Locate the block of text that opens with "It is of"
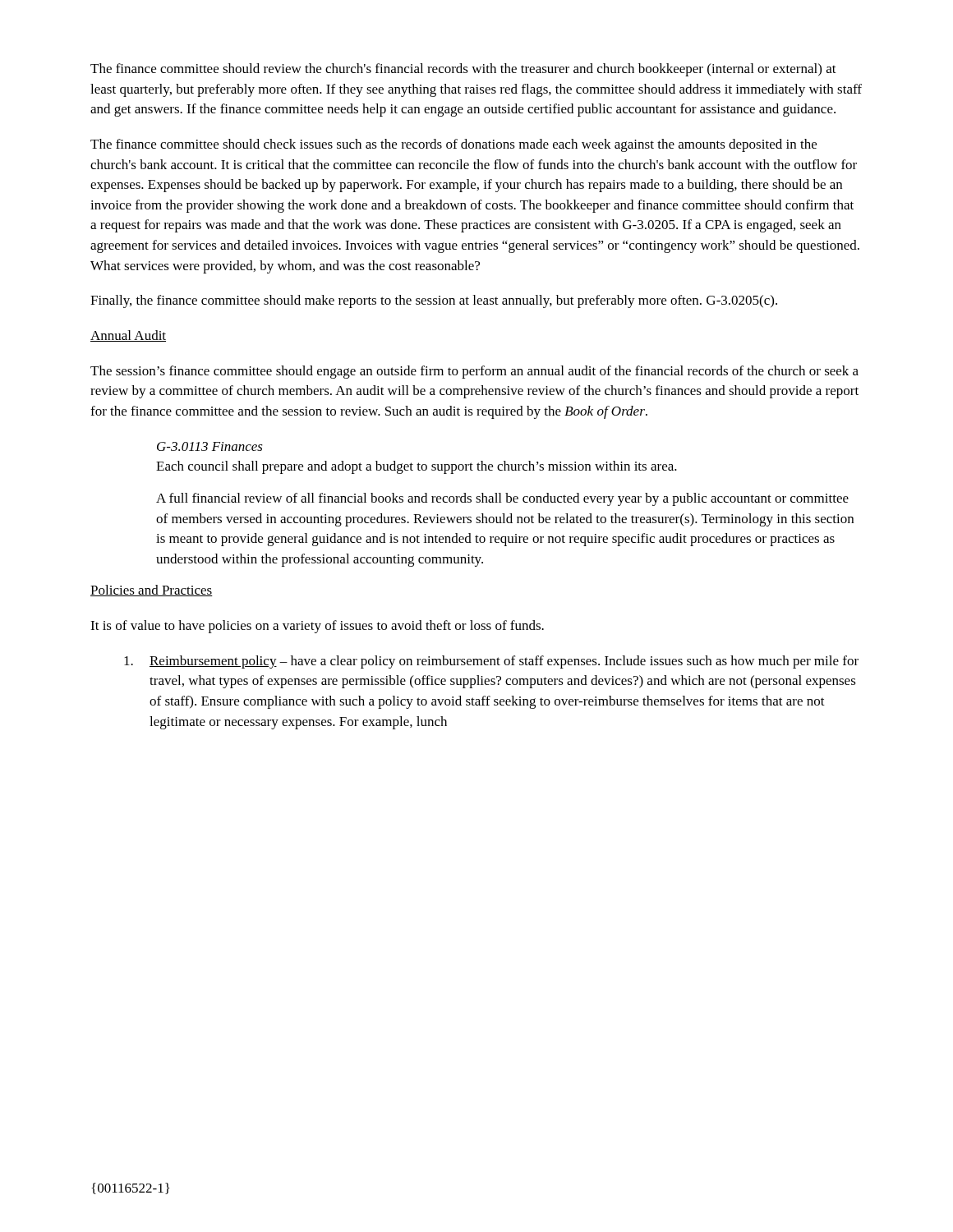 tap(317, 626)
